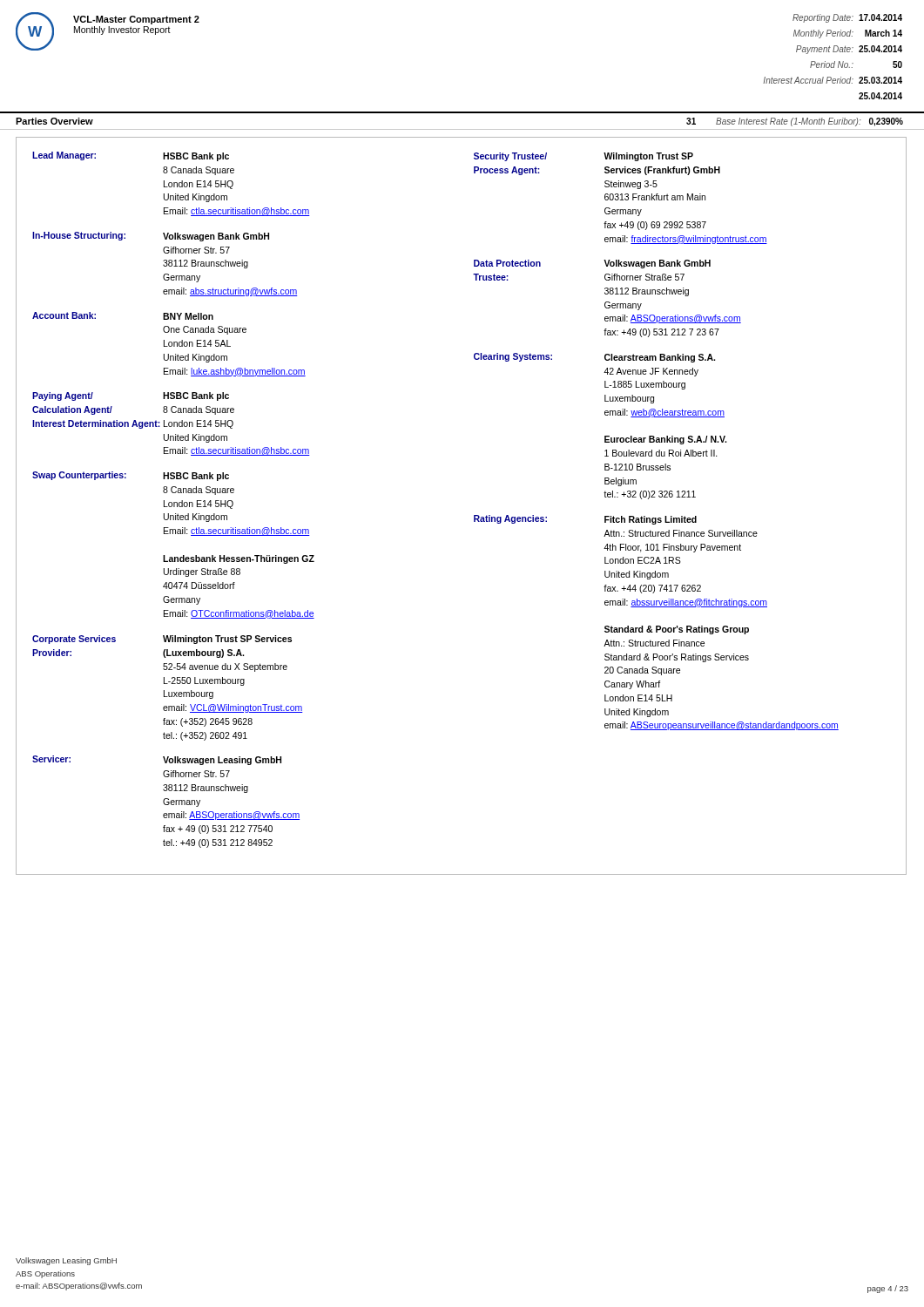Locate the block of text that opens with "Swap Counterparties: HSBC"
Image resolution: width=924 pixels, height=1307 pixels.
[x=173, y=545]
